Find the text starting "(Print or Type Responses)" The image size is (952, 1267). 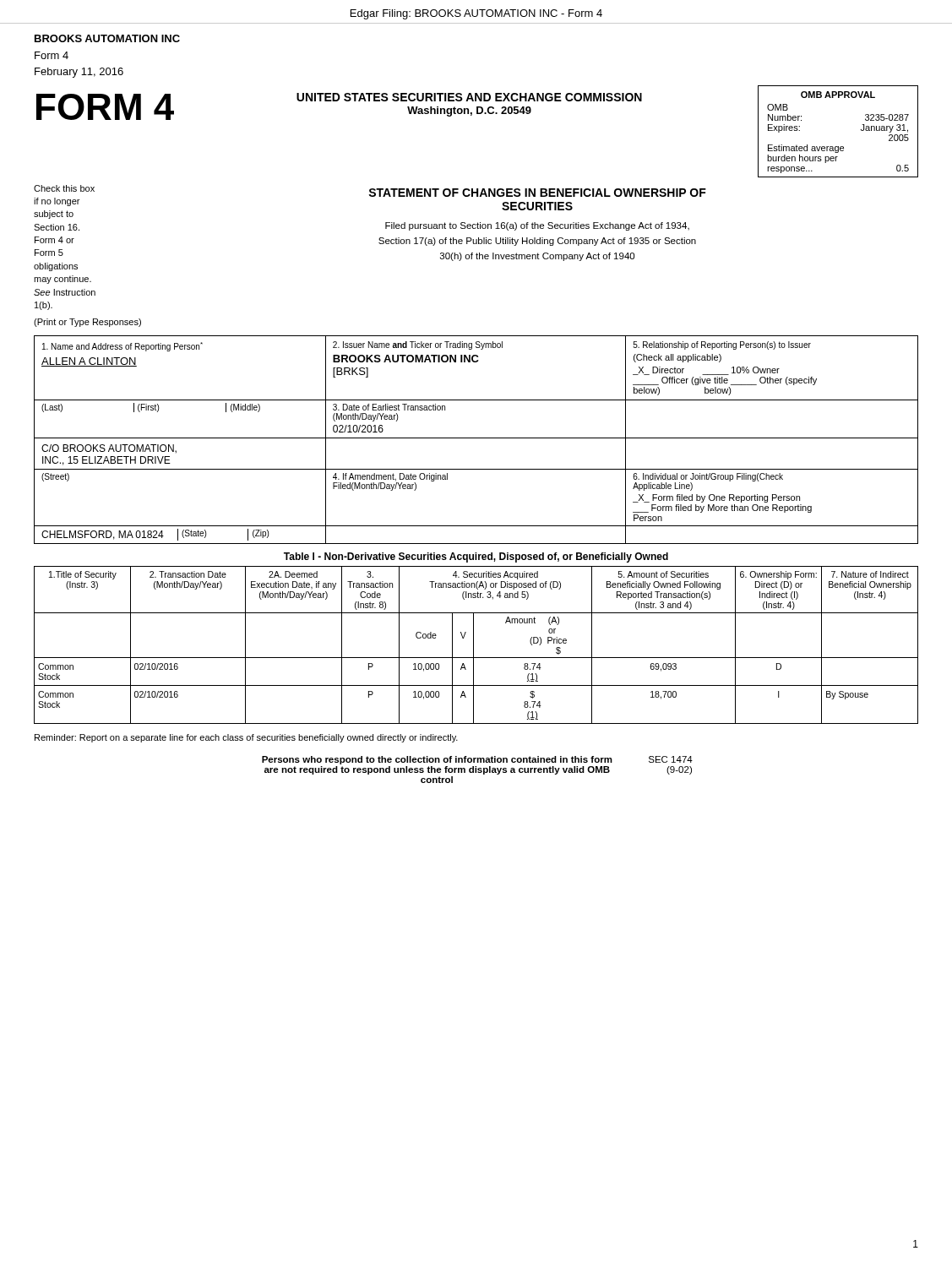88,322
